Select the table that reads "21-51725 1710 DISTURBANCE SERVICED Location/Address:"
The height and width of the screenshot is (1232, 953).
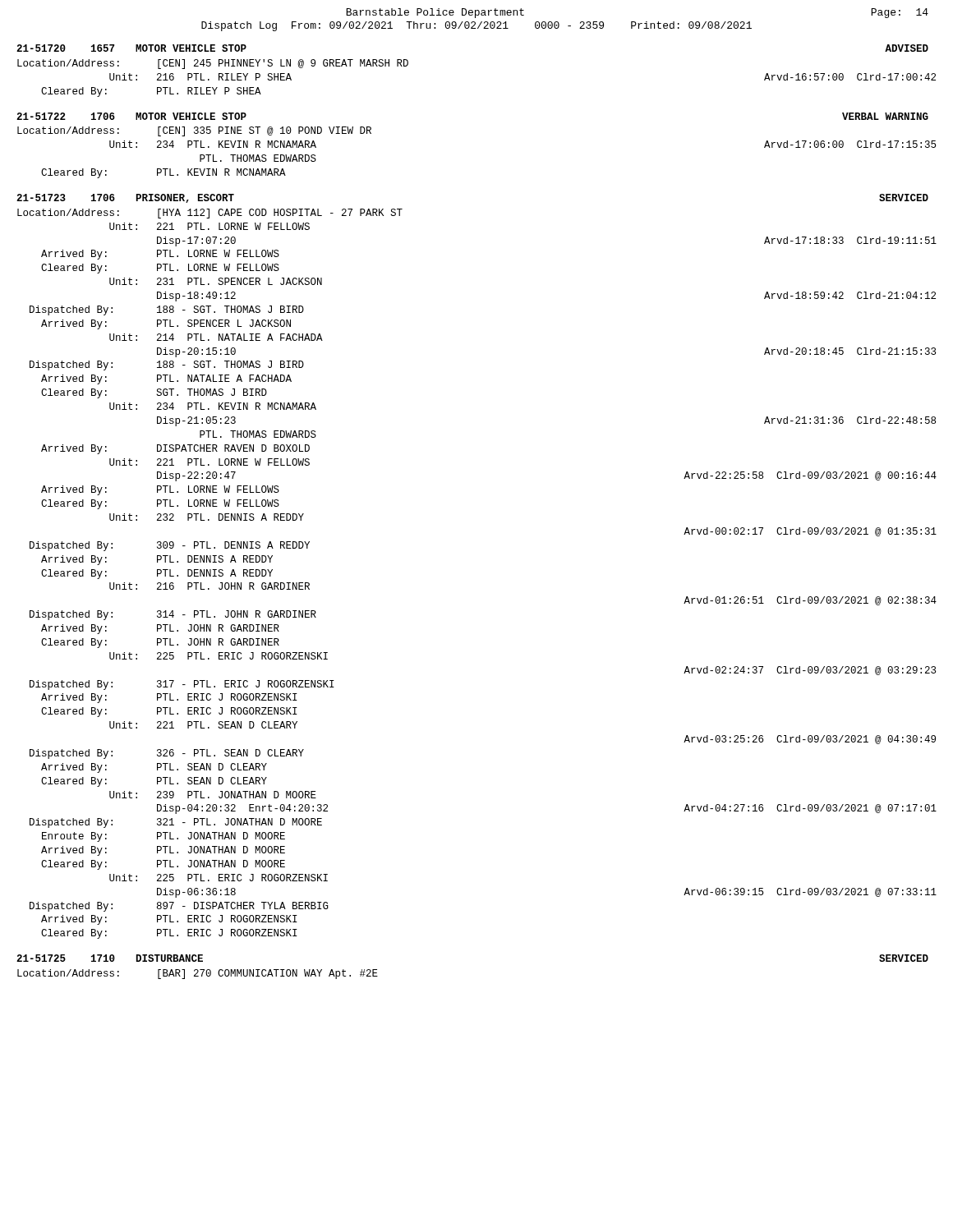476,967
